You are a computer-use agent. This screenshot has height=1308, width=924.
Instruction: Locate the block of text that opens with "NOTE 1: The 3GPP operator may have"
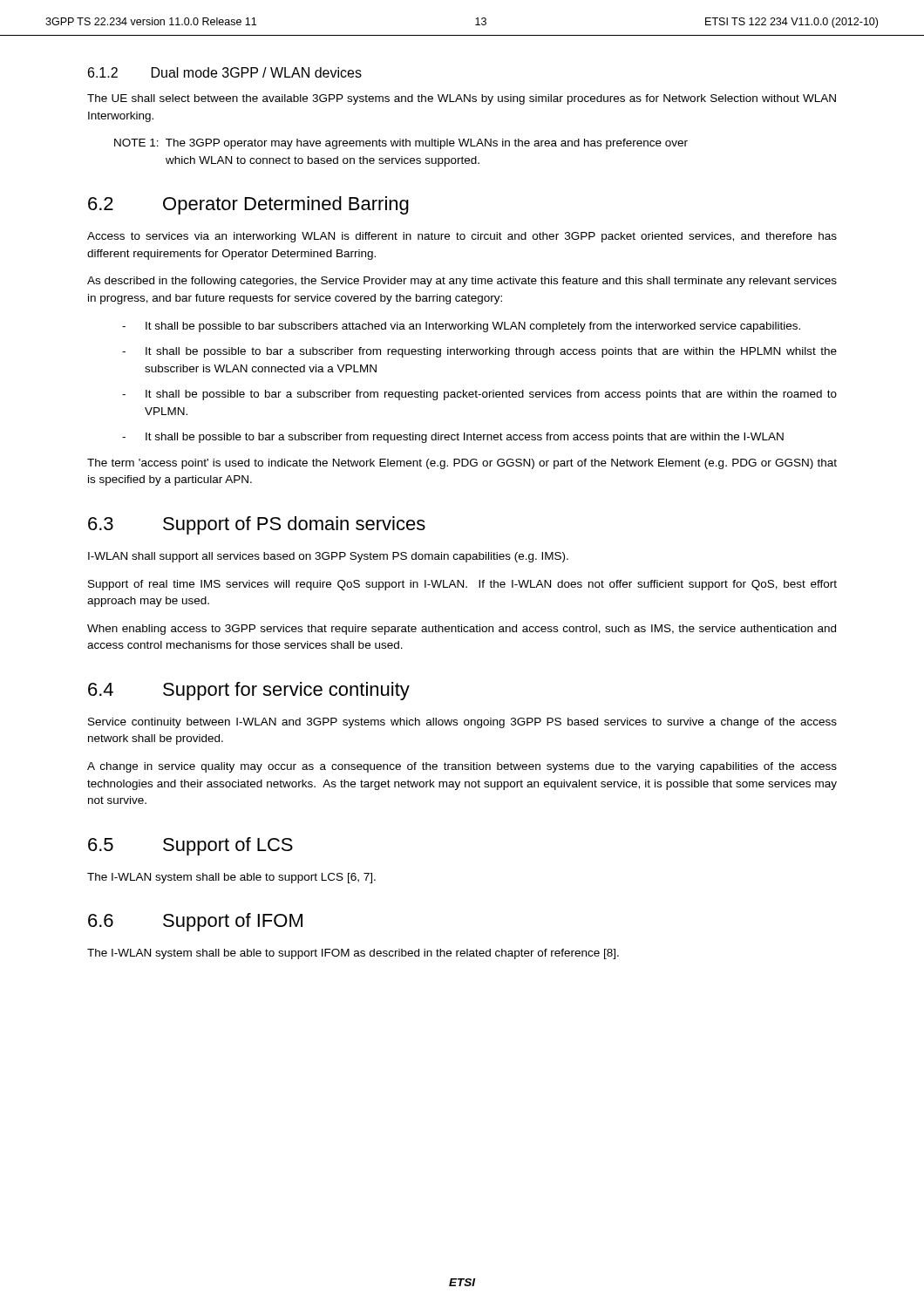pos(475,151)
